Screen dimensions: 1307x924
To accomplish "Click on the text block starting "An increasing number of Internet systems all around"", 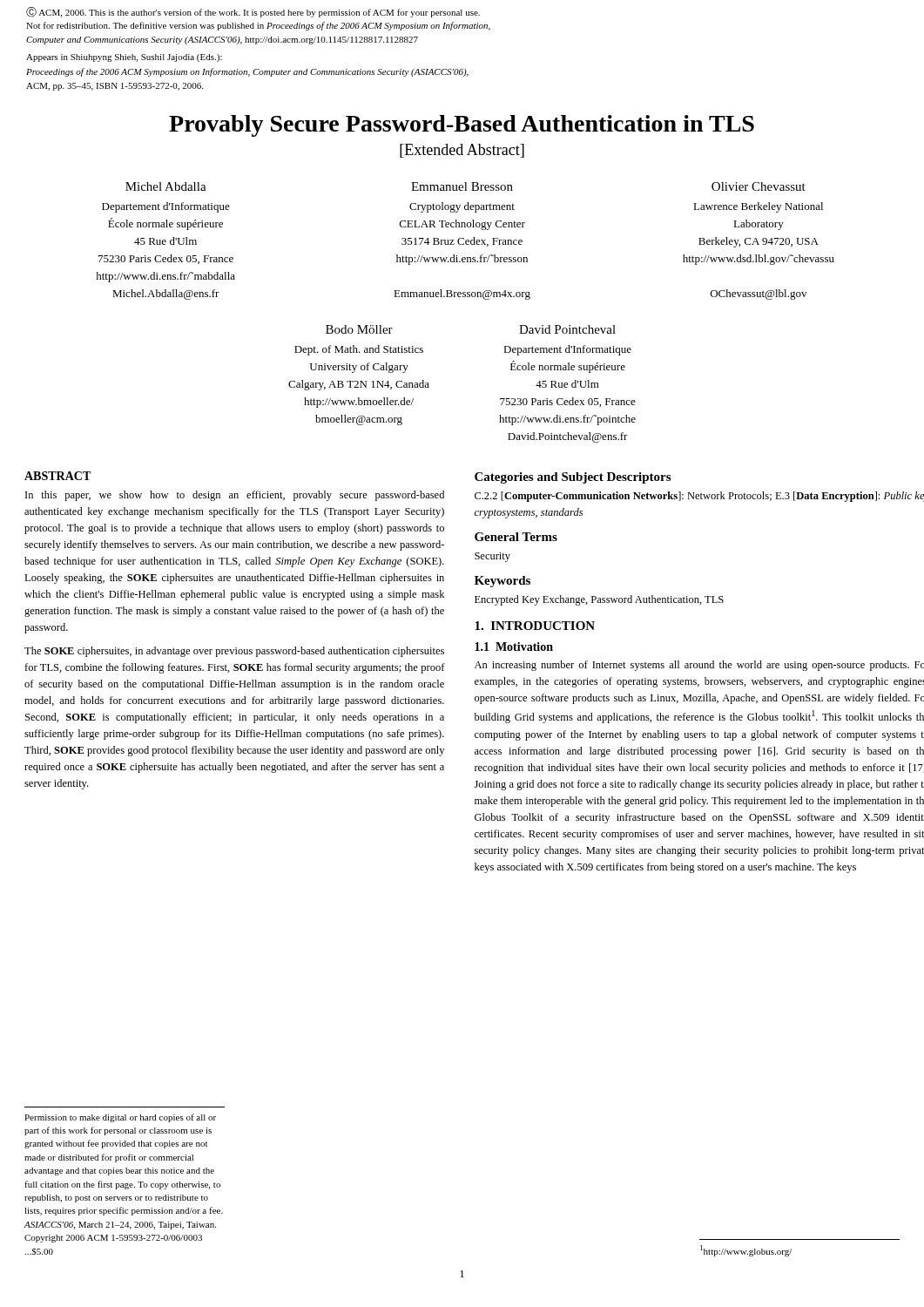I will click(699, 766).
